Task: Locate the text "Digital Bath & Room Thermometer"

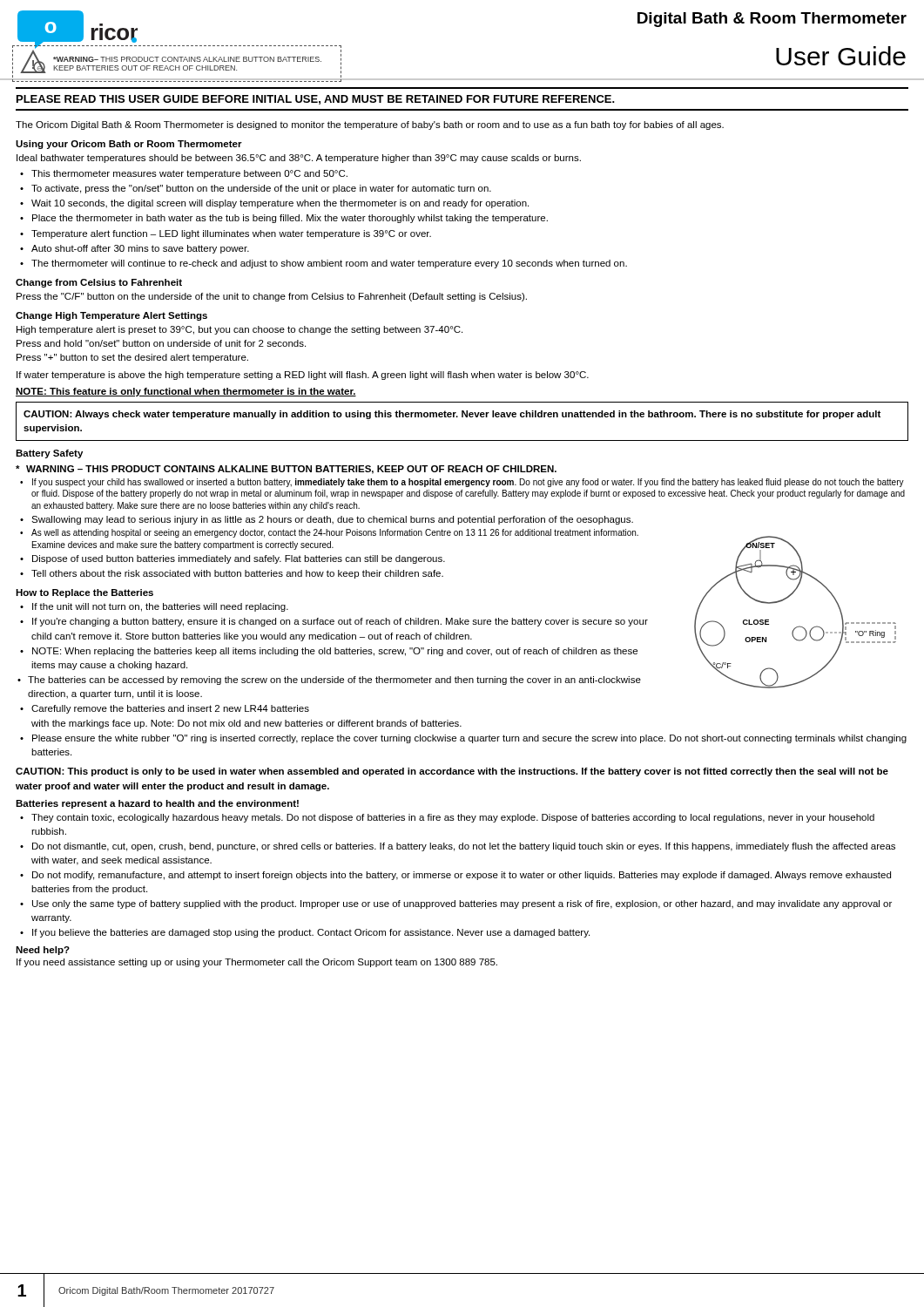Action: point(771,18)
